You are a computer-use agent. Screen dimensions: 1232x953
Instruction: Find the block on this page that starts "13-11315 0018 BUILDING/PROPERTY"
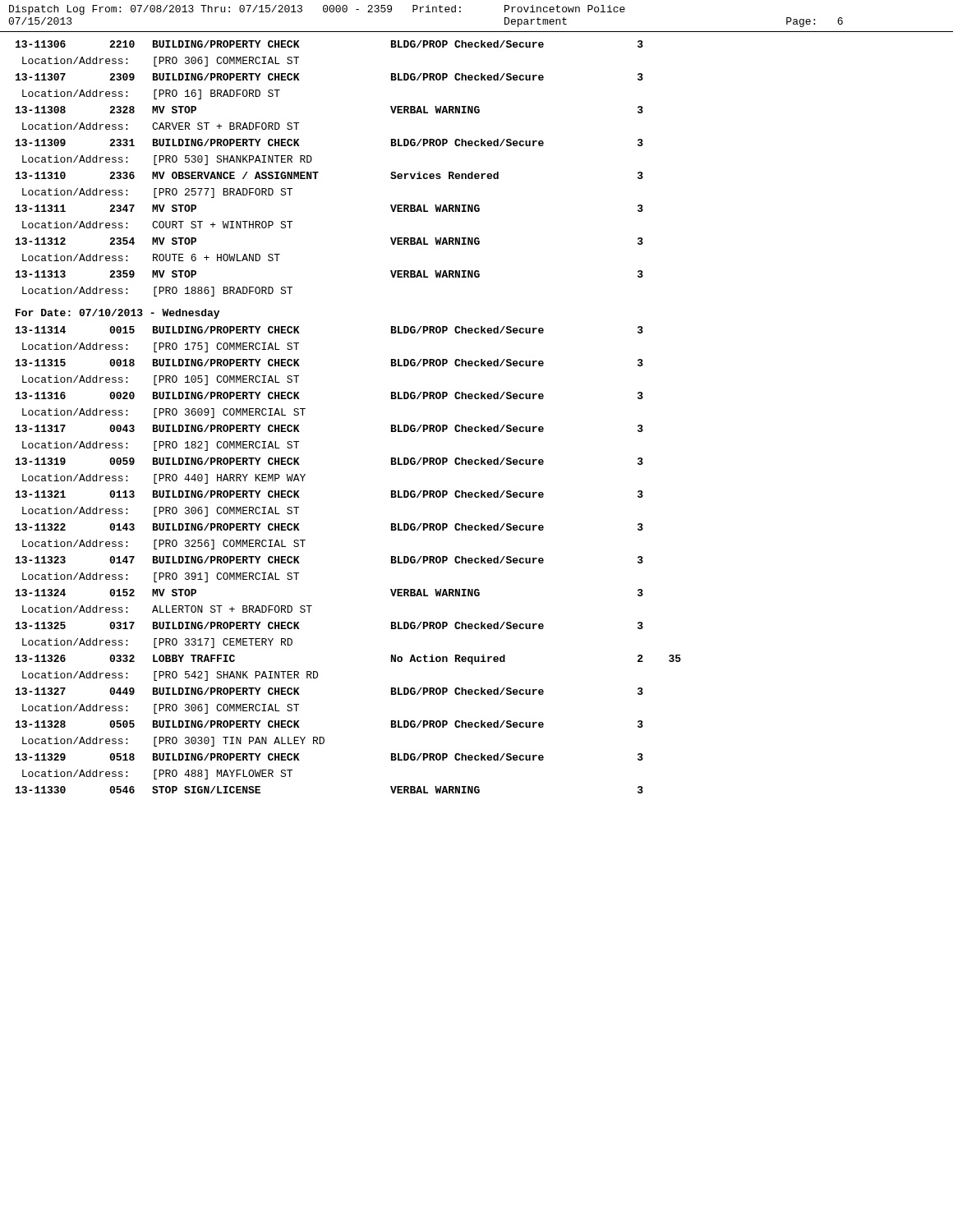pyautogui.click(x=476, y=372)
